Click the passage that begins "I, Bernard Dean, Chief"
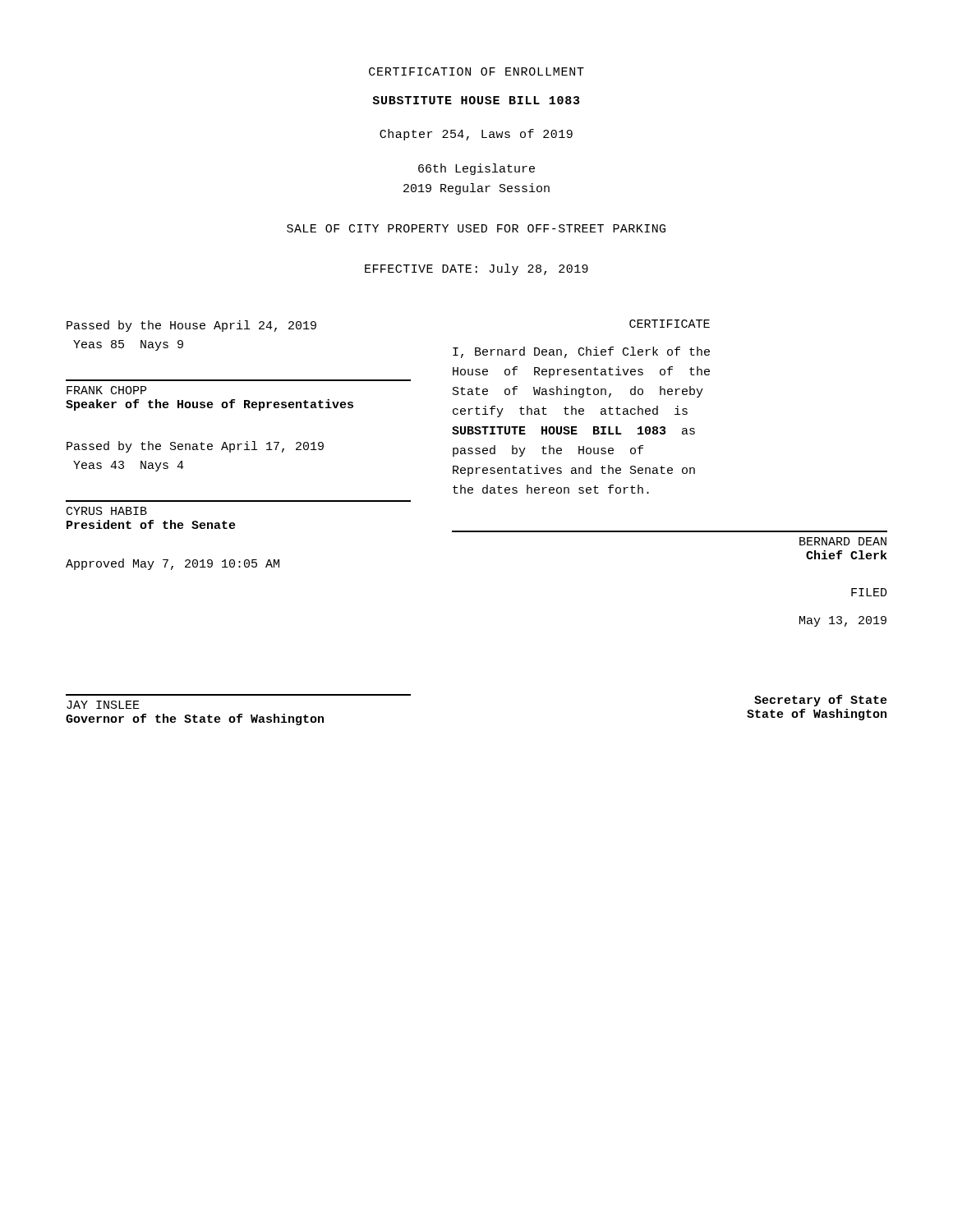Screen dimensions: 1232x953 (581, 422)
